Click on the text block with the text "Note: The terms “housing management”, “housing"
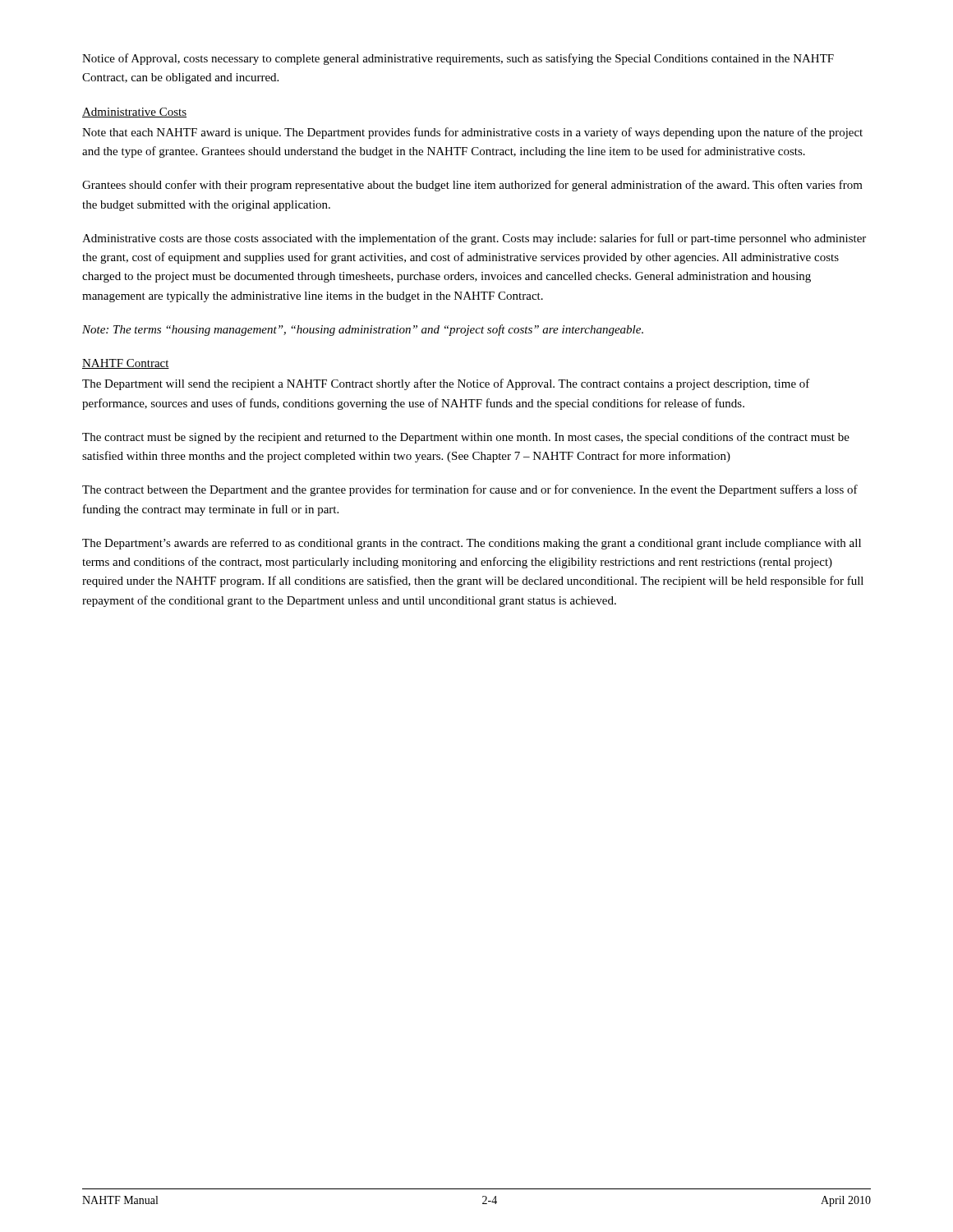953x1232 pixels. [363, 329]
